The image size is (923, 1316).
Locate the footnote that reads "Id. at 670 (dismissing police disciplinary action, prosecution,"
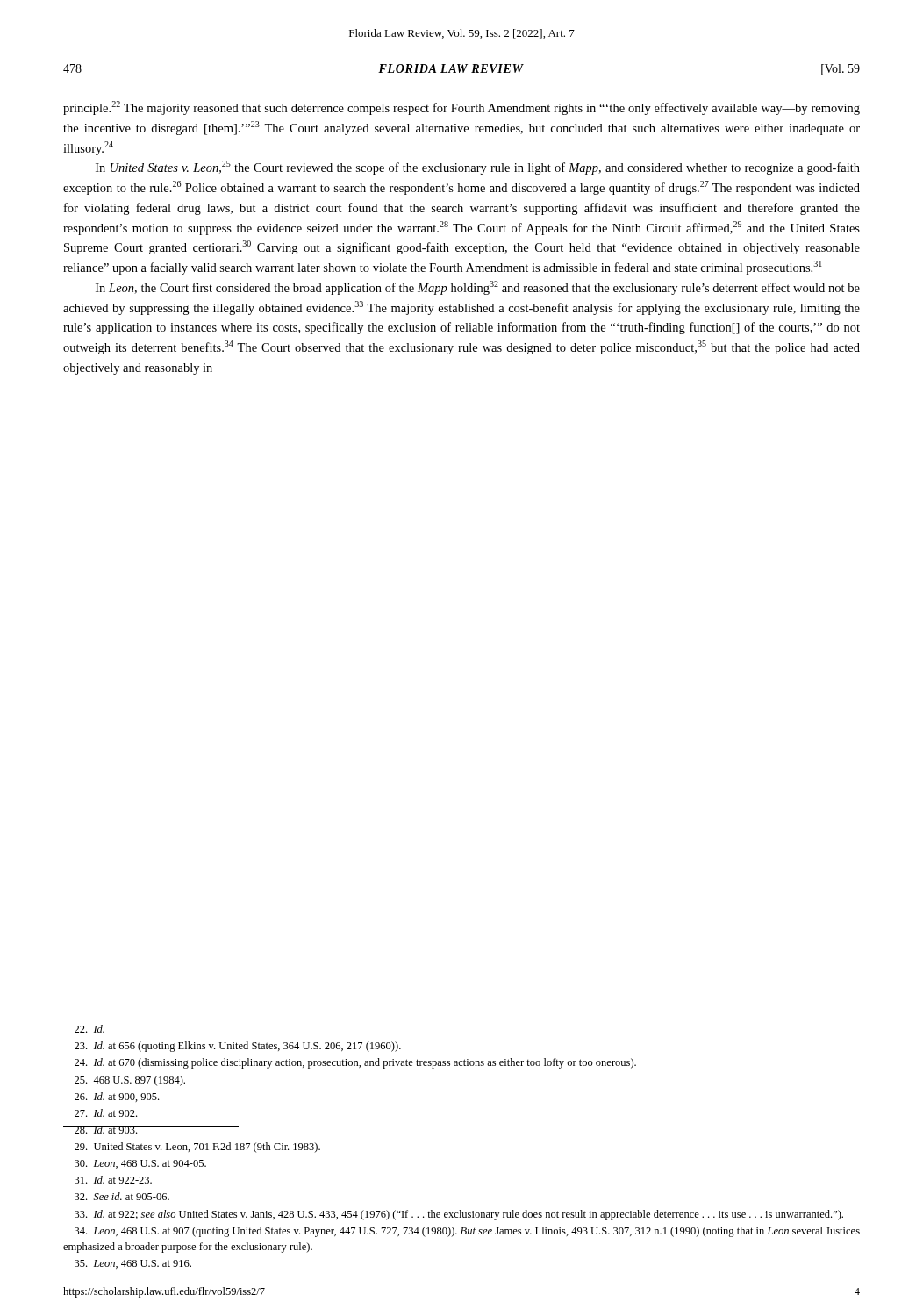(350, 1063)
